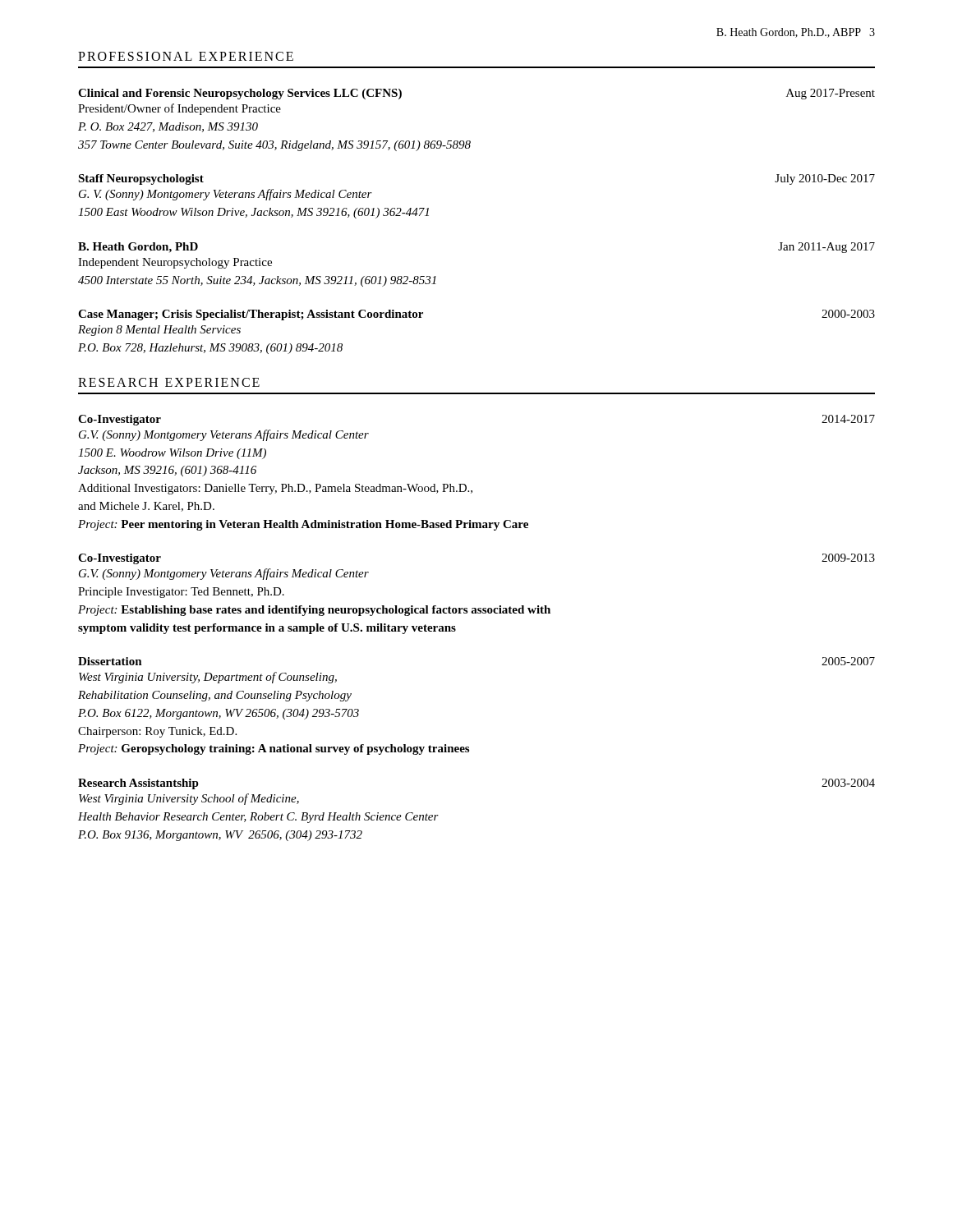This screenshot has width=953, height=1232.
Task: Select the section header containing "RESEARCH EXPERIENCE"
Action: [x=170, y=382]
